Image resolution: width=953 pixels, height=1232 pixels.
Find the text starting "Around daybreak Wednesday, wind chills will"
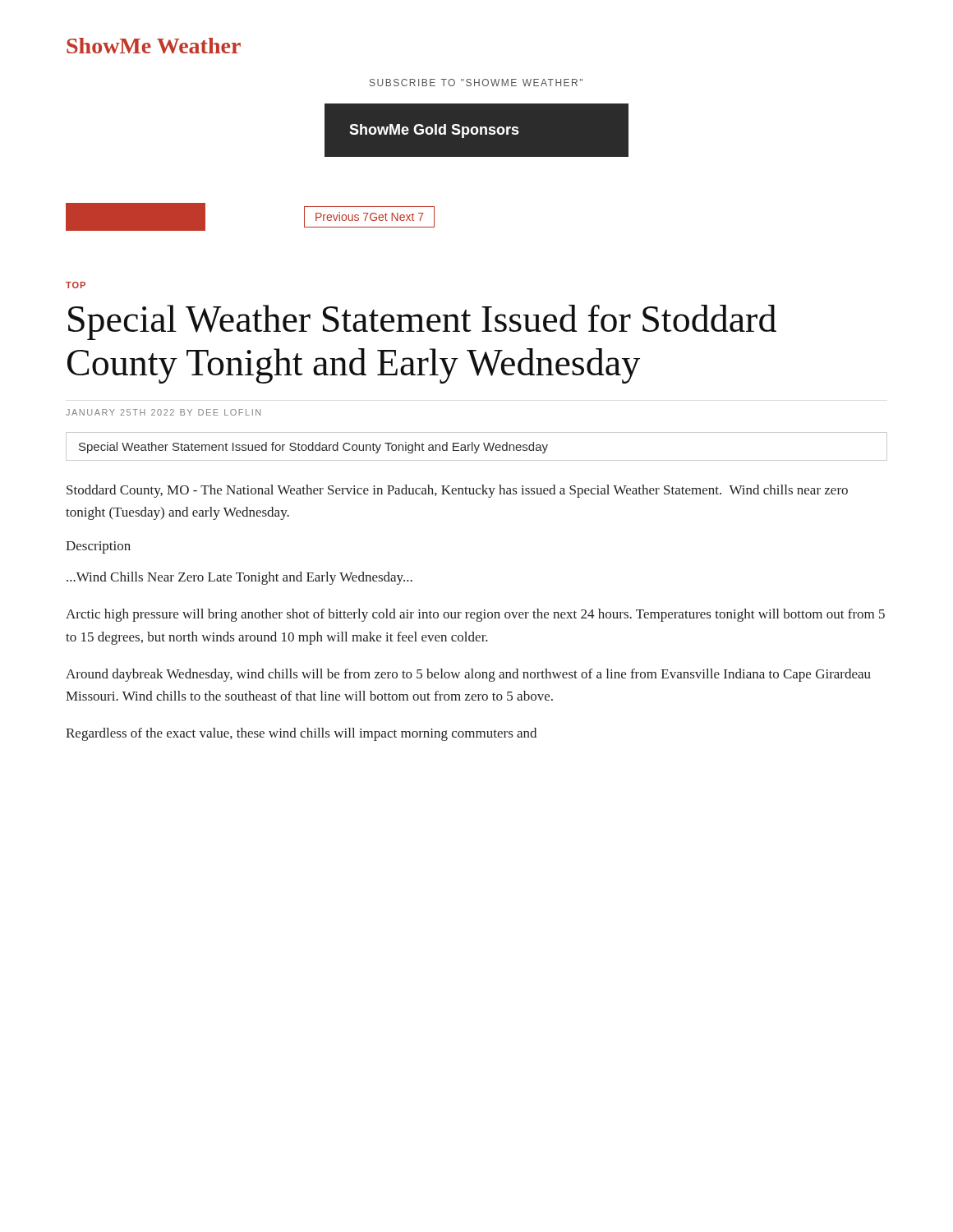click(468, 685)
